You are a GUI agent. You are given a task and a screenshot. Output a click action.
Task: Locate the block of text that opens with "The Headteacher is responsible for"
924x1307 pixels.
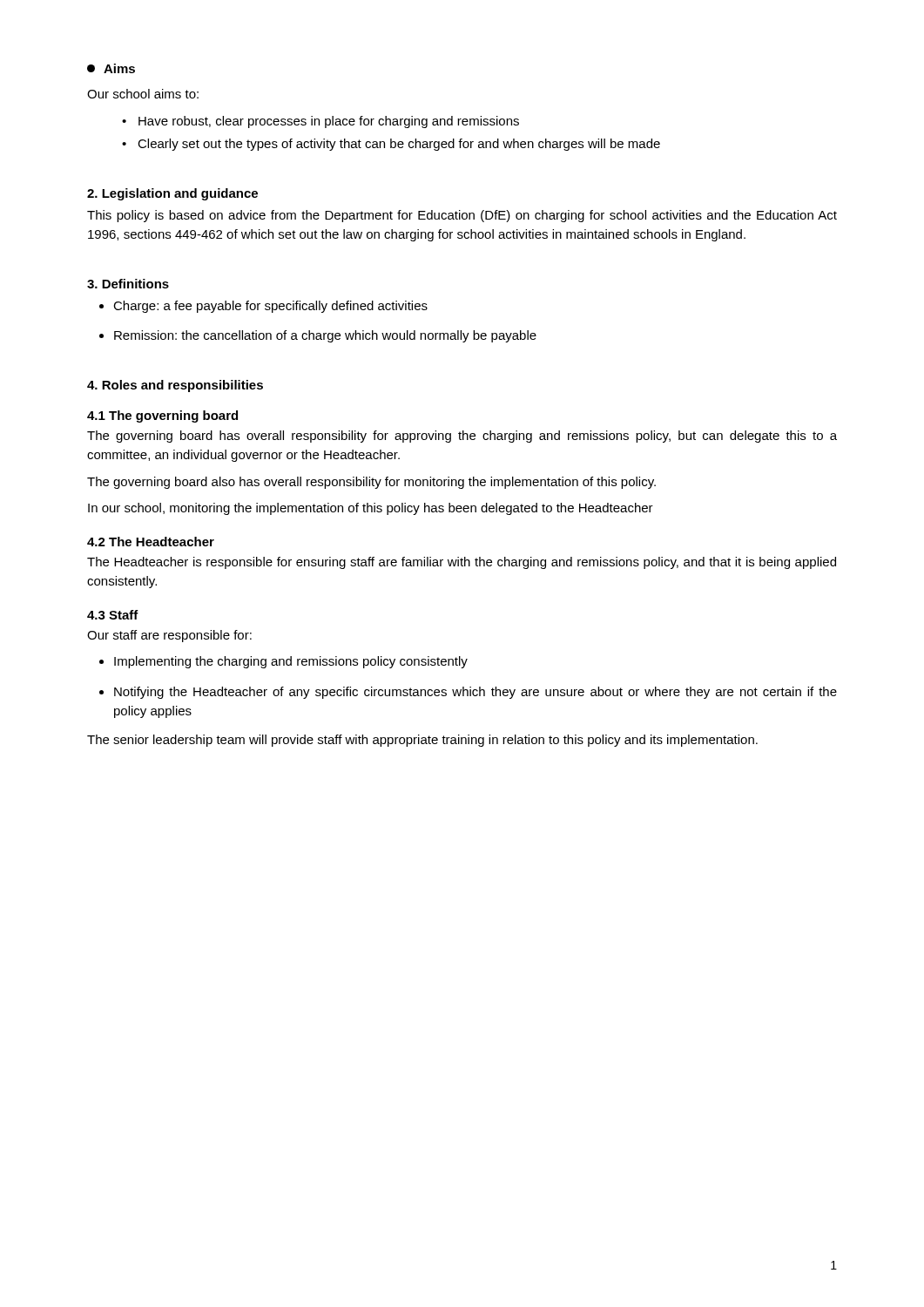tap(462, 572)
